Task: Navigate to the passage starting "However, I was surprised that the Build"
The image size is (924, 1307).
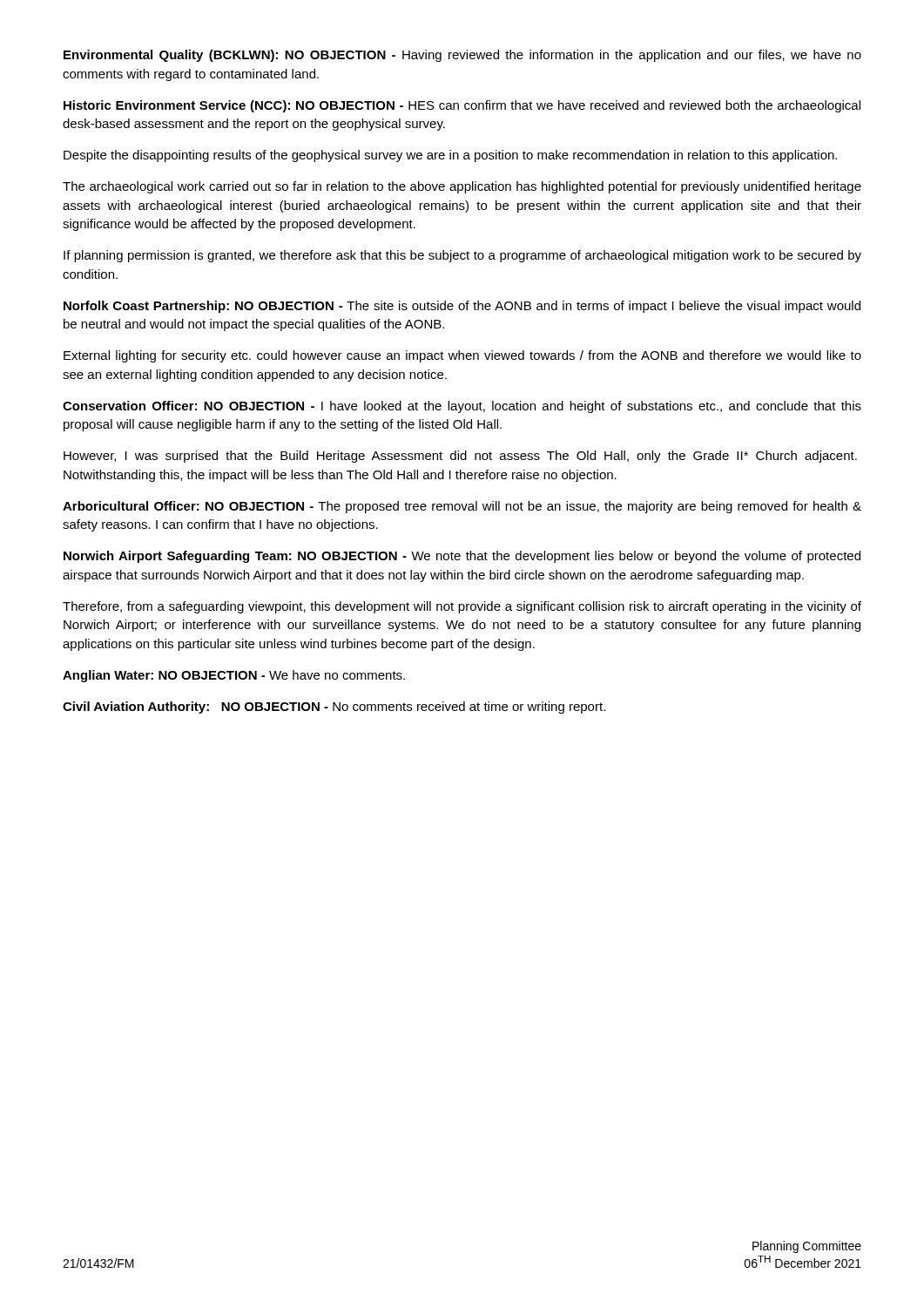Action: 462,465
